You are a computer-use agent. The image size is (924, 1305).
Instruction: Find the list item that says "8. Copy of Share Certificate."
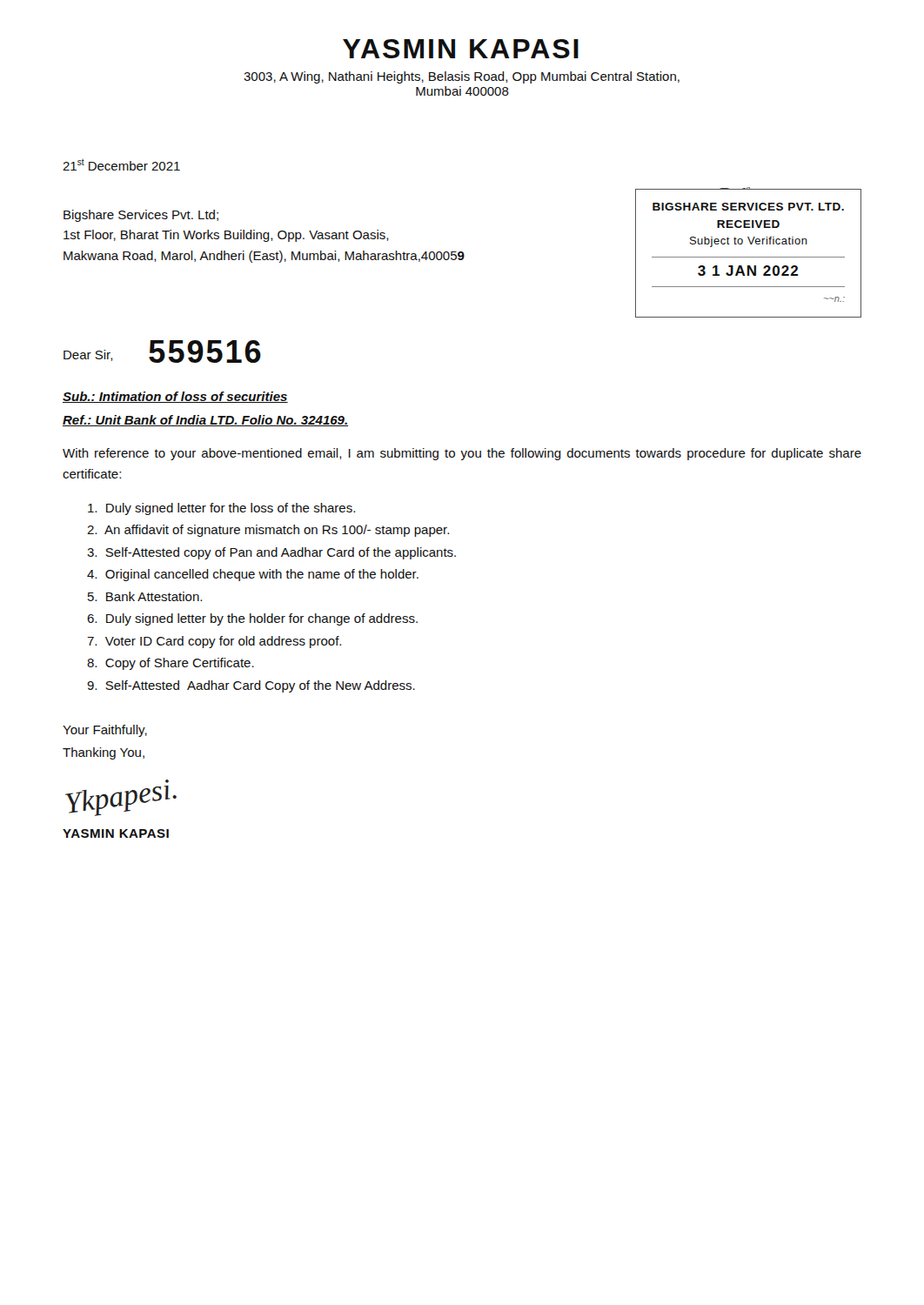coord(171,663)
